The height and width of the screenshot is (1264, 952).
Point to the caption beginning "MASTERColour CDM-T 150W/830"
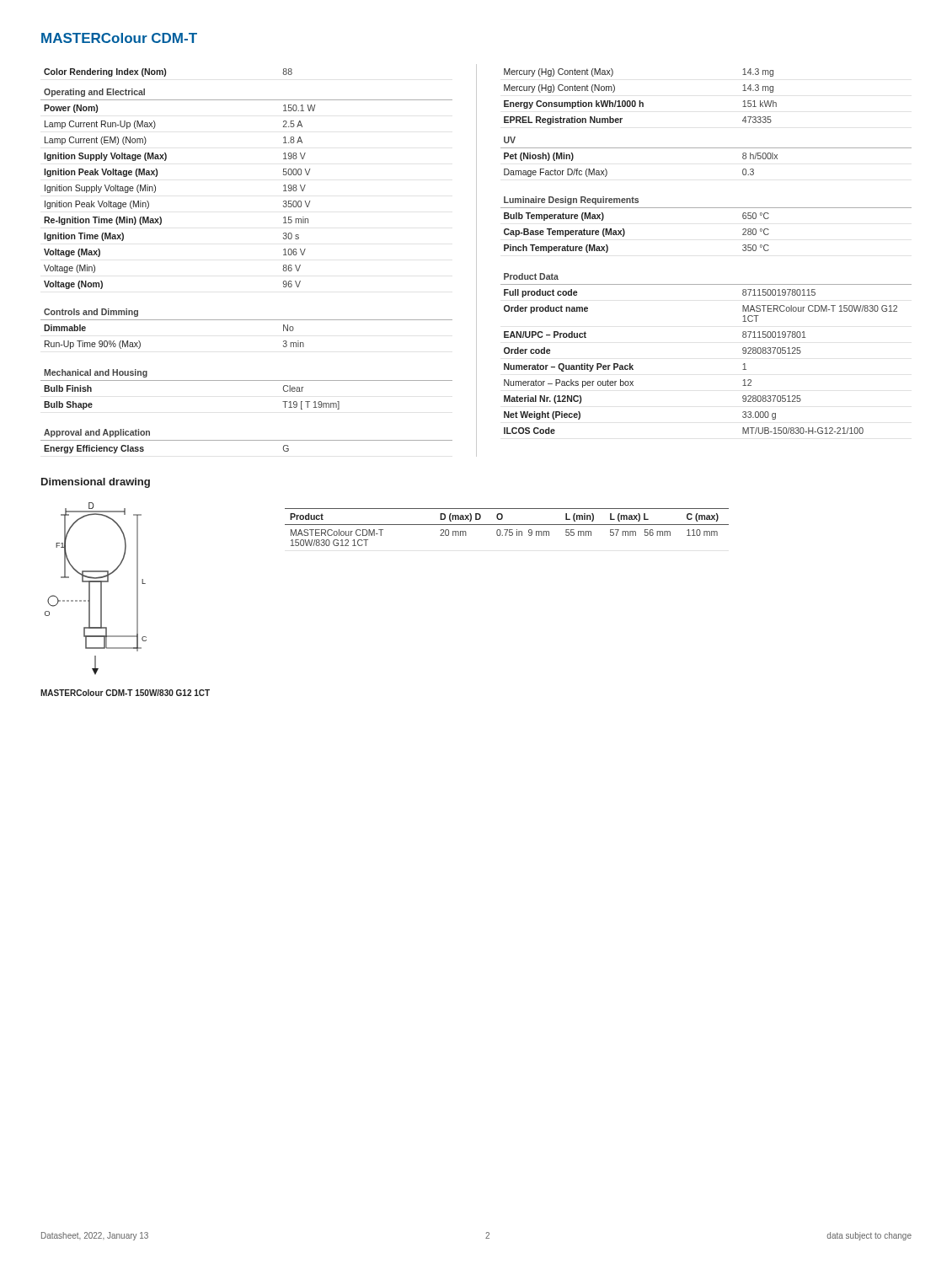[125, 693]
